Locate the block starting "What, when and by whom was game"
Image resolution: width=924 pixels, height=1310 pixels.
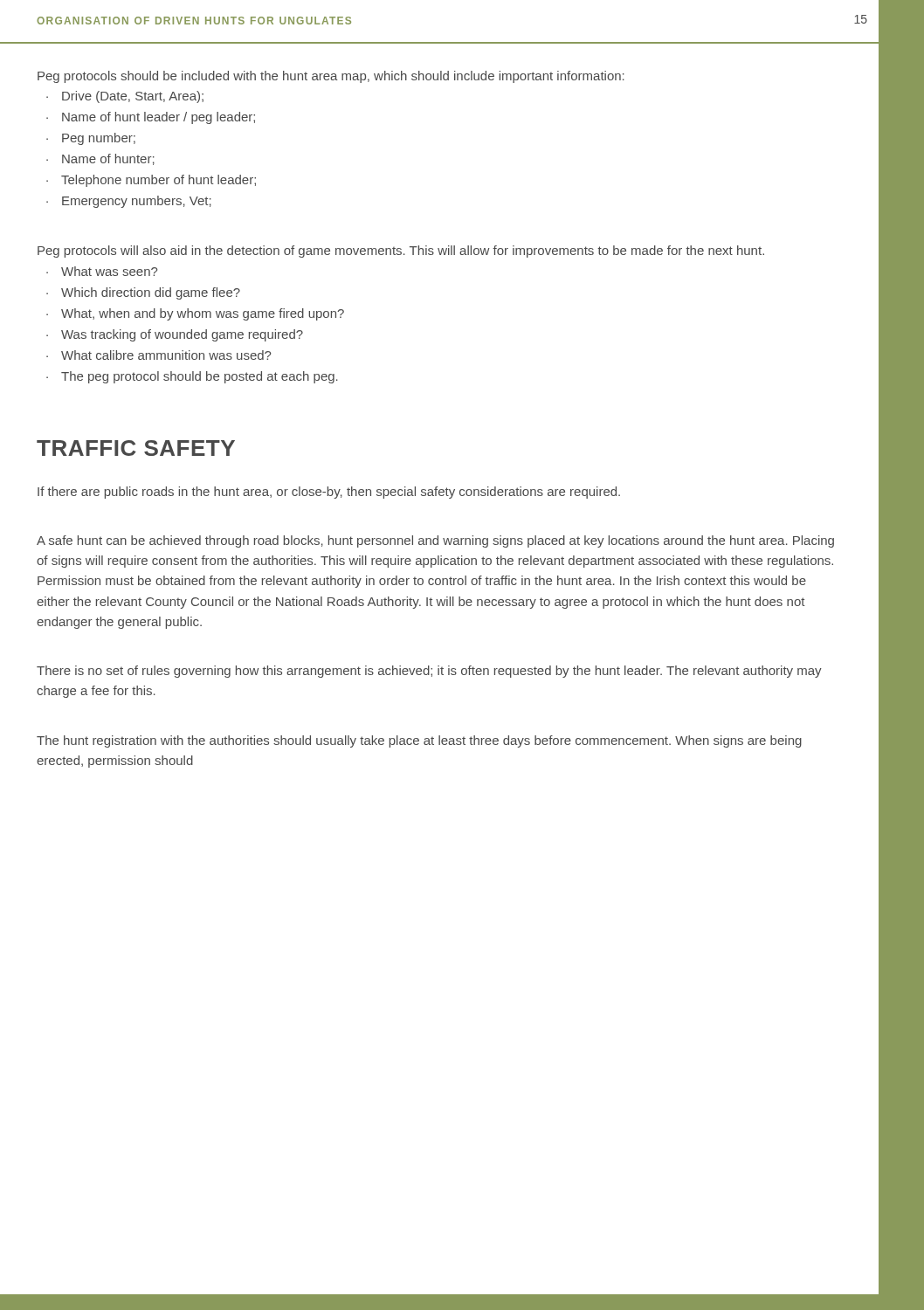point(195,314)
